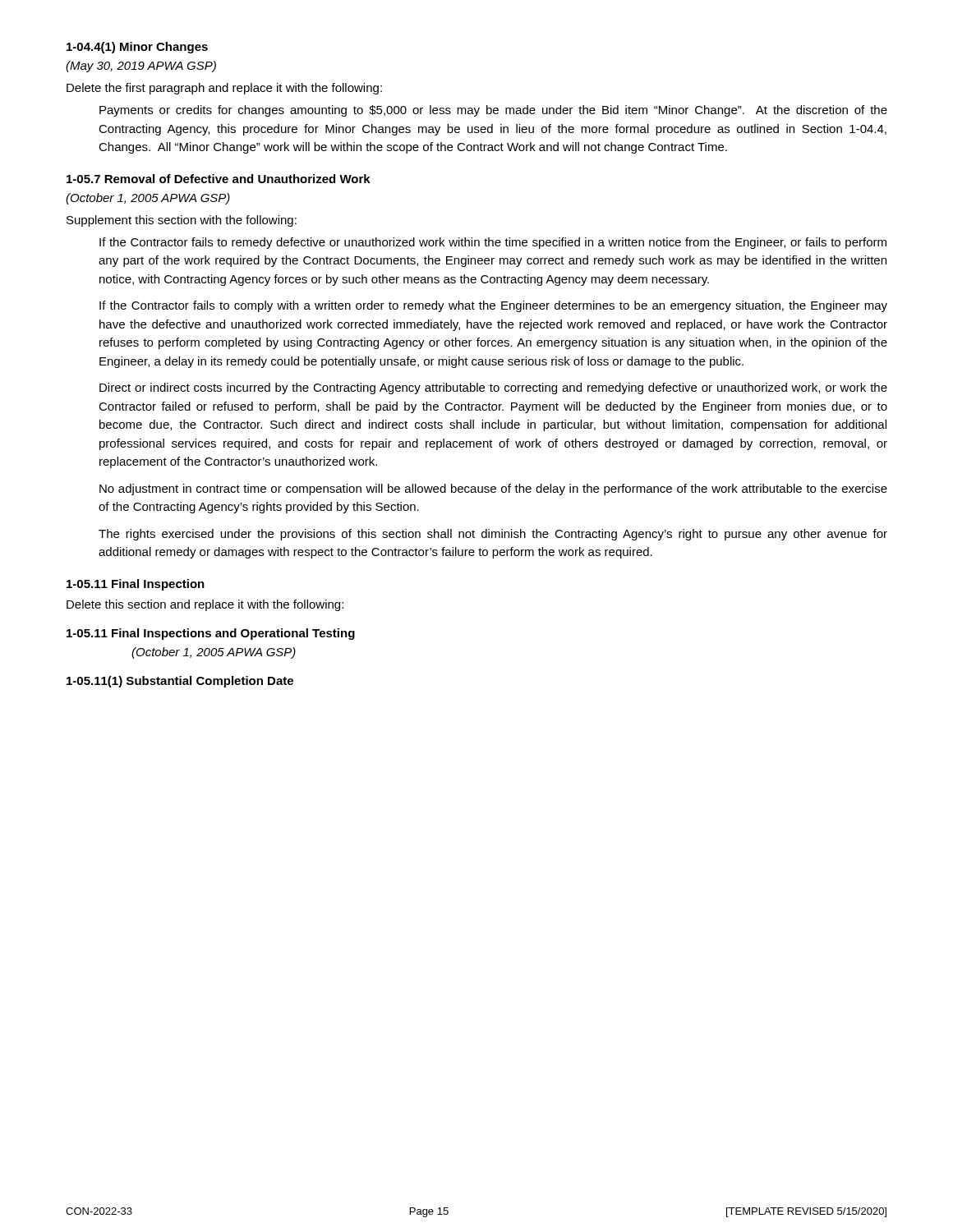
Task: Click on the text starting "Supplement this section"
Action: click(181, 219)
